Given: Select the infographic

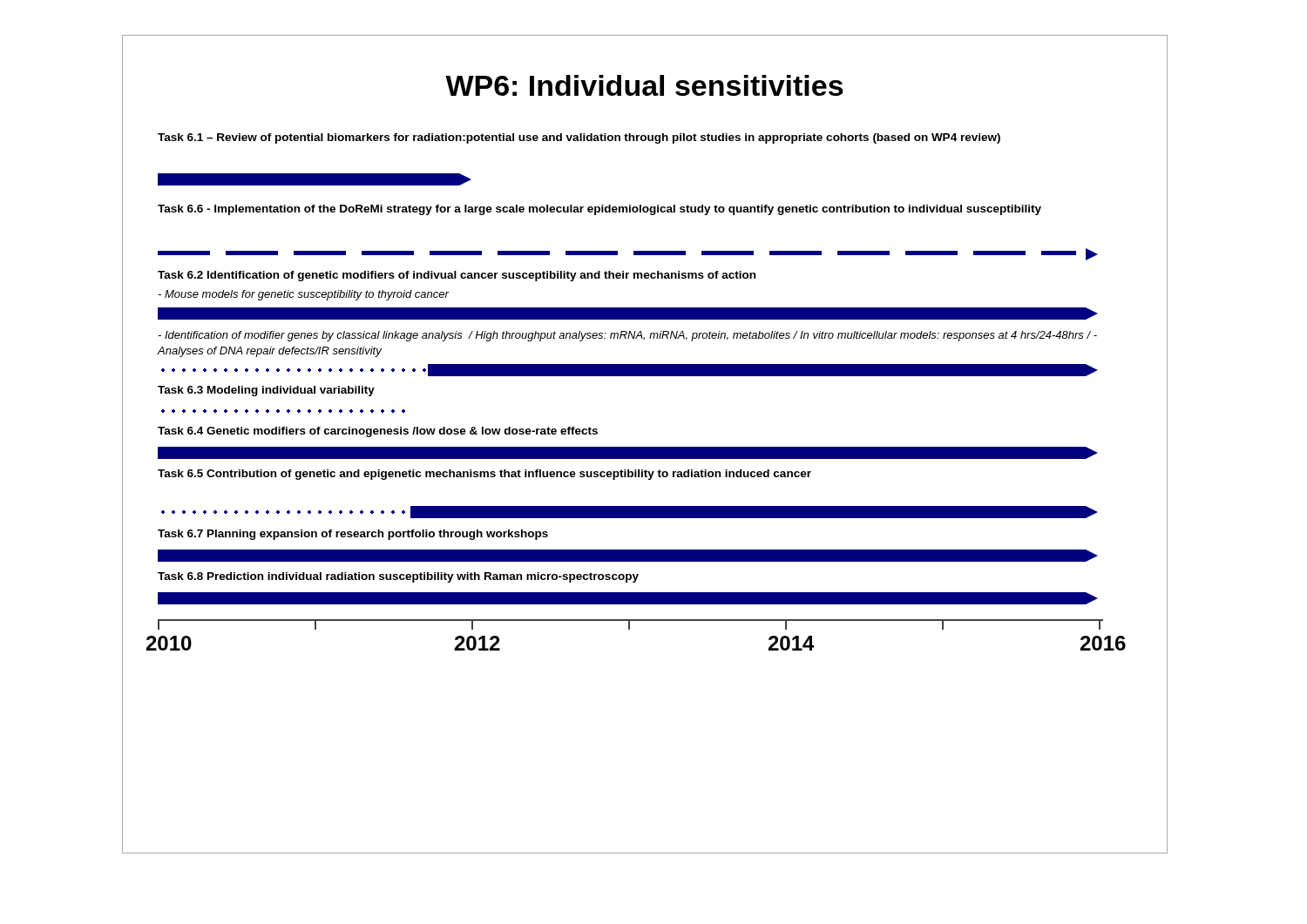Looking at the screenshot, I should 641,478.
